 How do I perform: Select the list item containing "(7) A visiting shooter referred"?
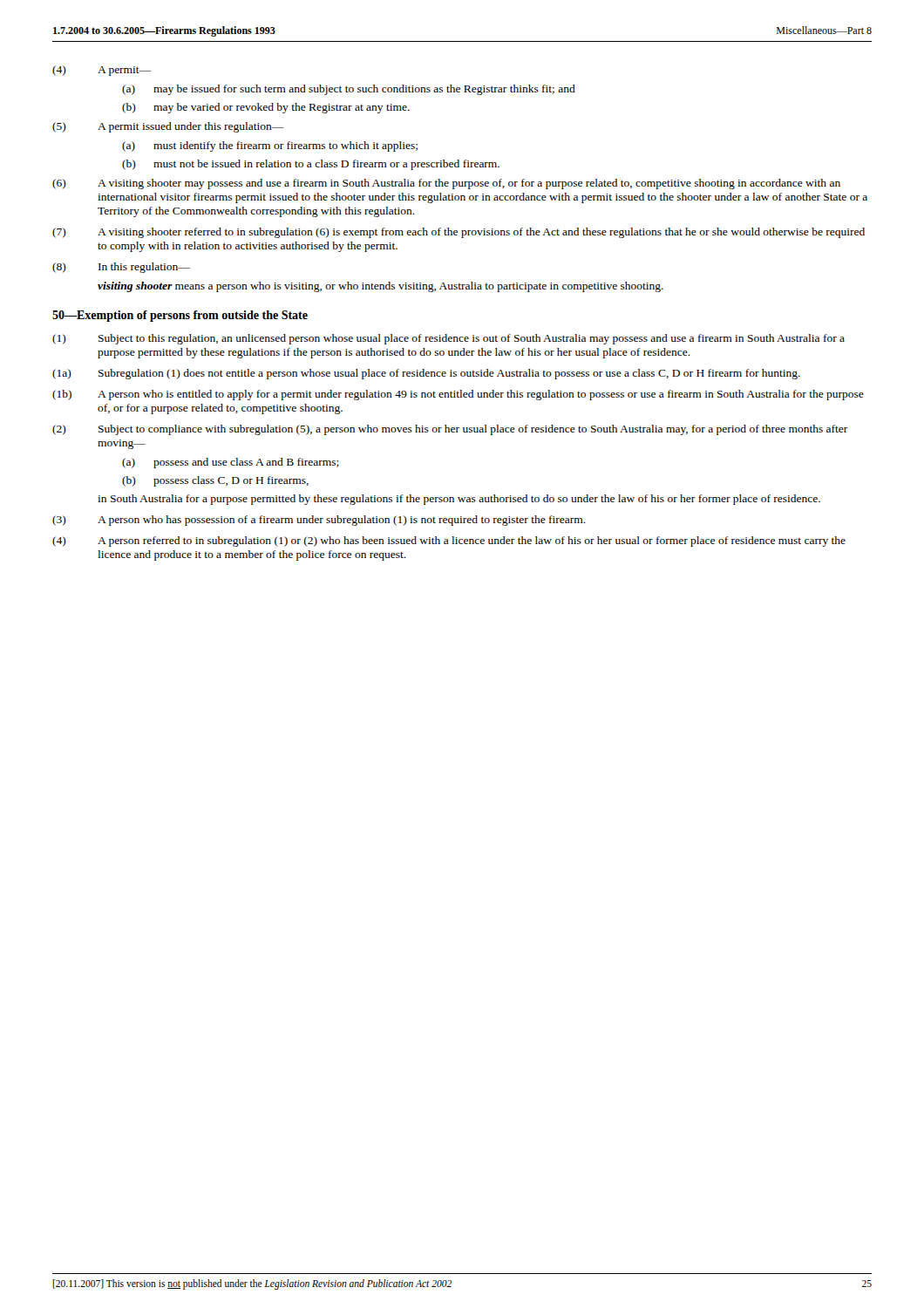pyautogui.click(x=462, y=239)
